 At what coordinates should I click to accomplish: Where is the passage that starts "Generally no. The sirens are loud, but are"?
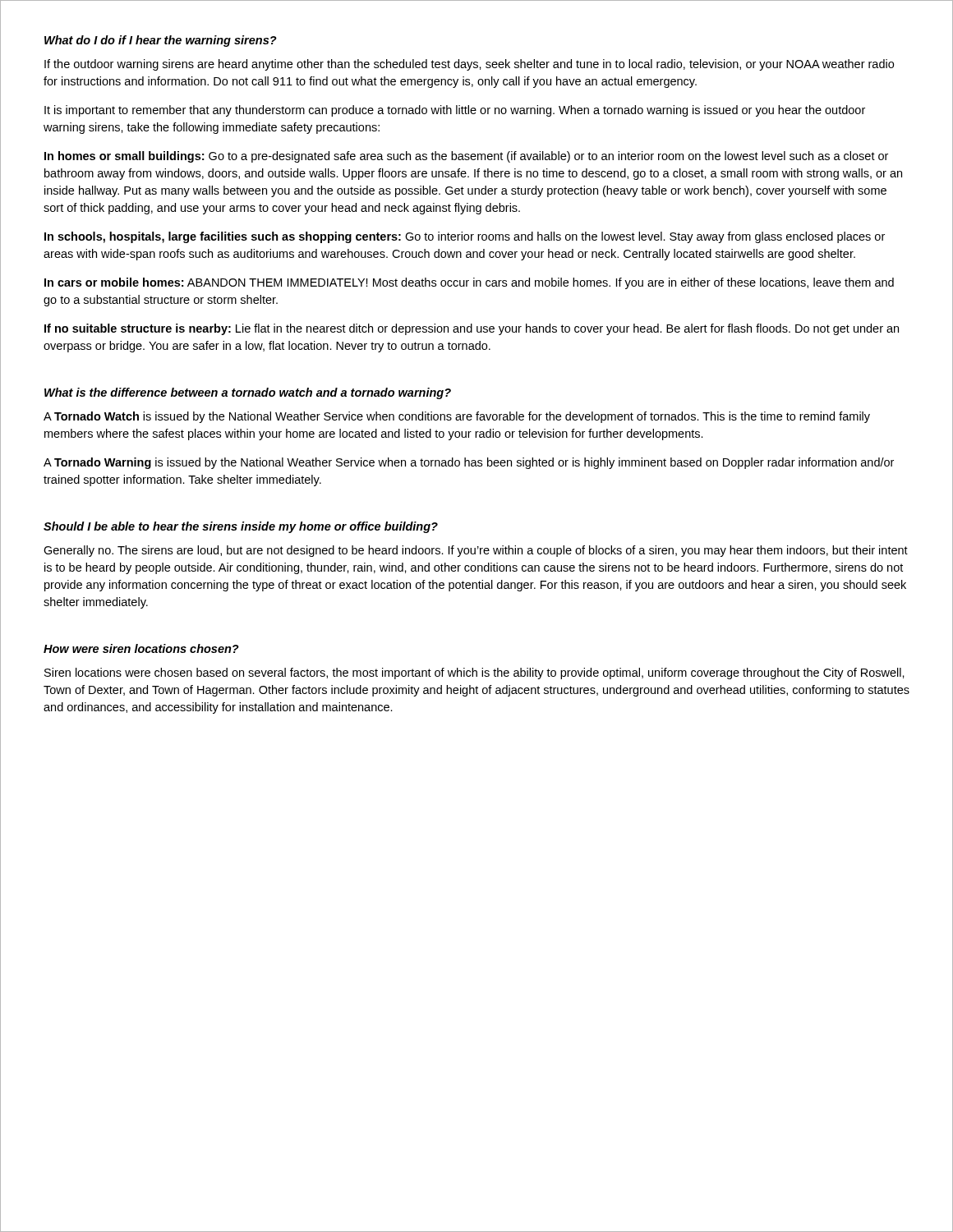tap(475, 576)
